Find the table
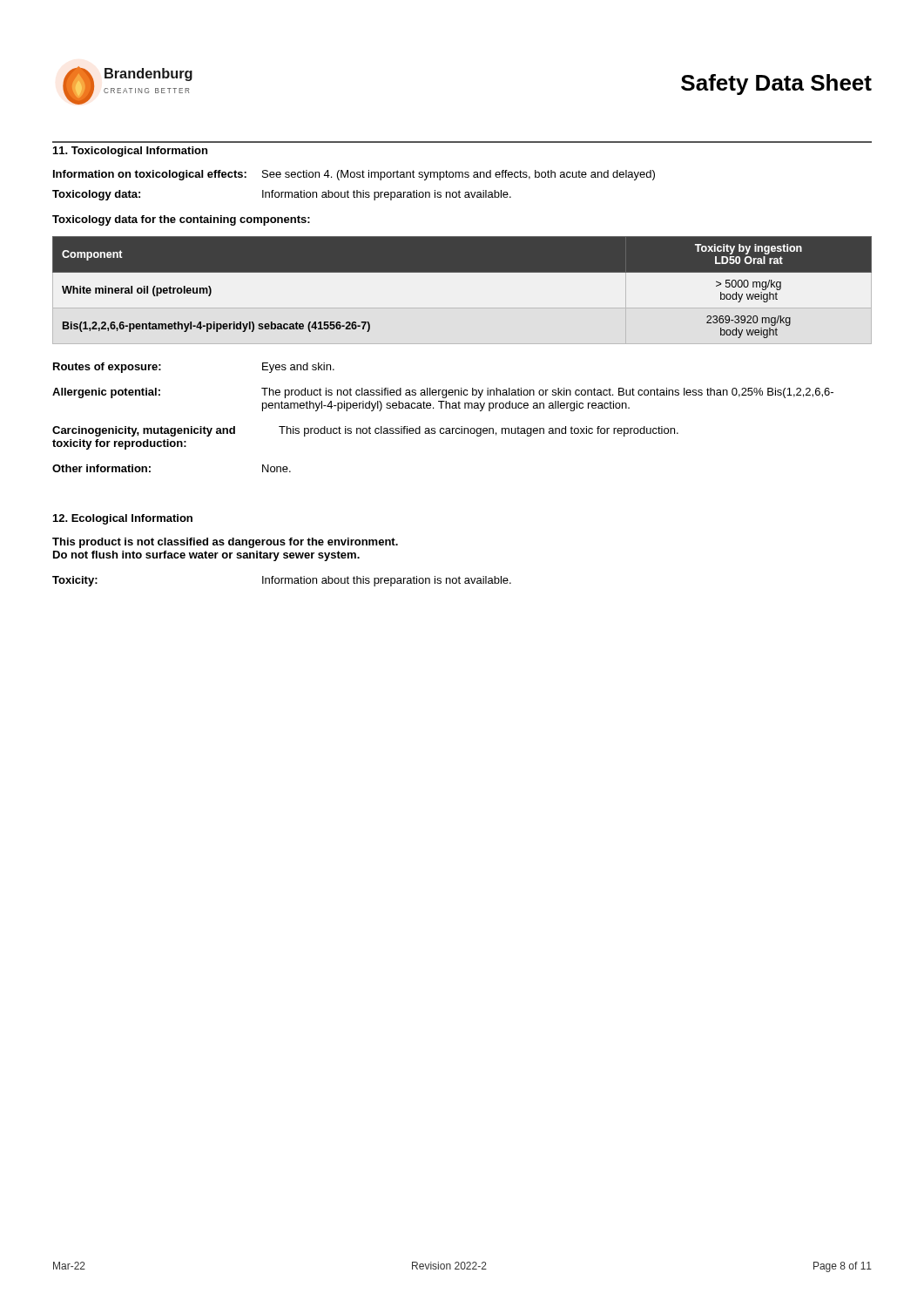The width and height of the screenshot is (924, 1307). (x=462, y=290)
